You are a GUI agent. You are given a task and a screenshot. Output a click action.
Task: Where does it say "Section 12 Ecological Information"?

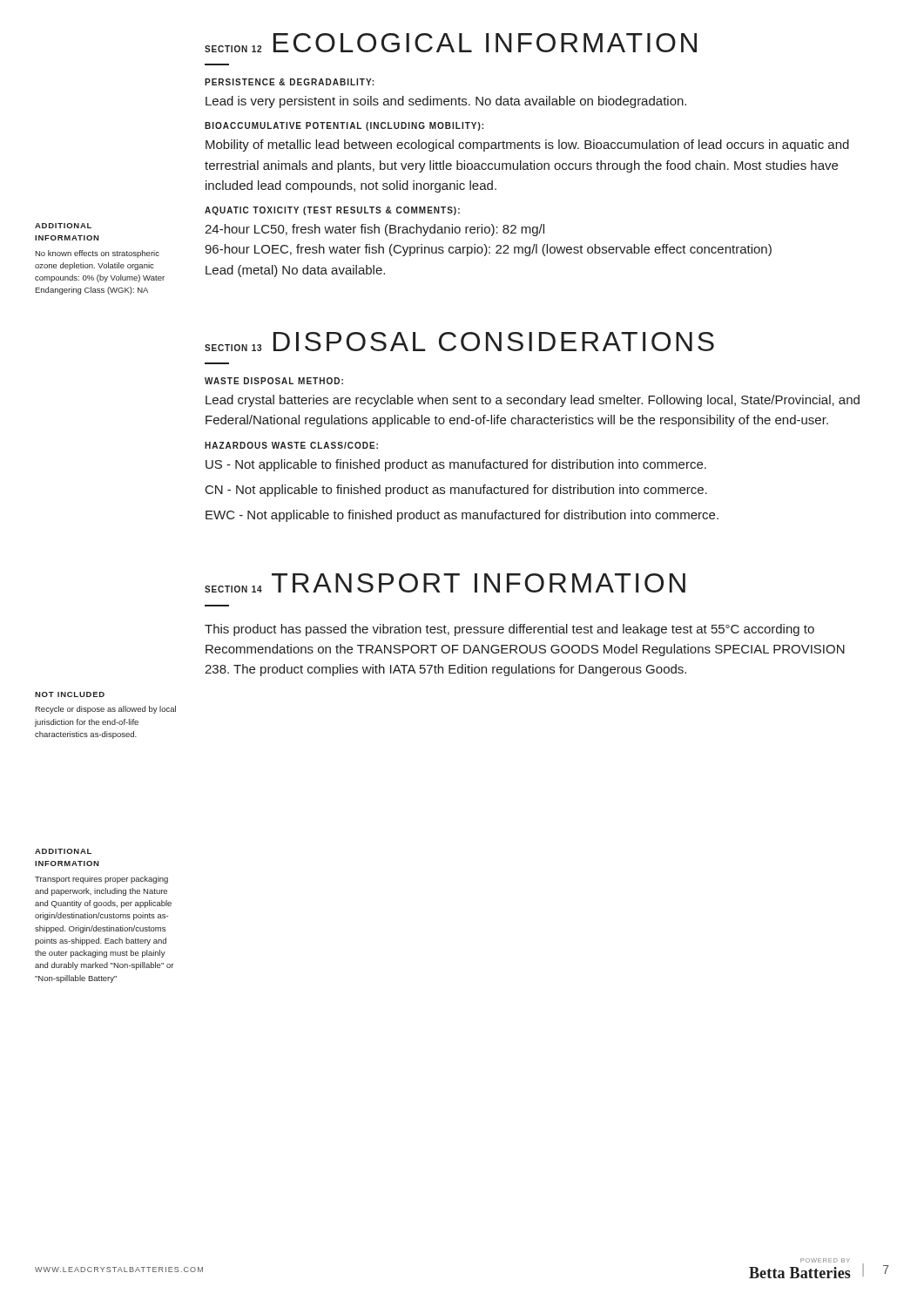(453, 43)
